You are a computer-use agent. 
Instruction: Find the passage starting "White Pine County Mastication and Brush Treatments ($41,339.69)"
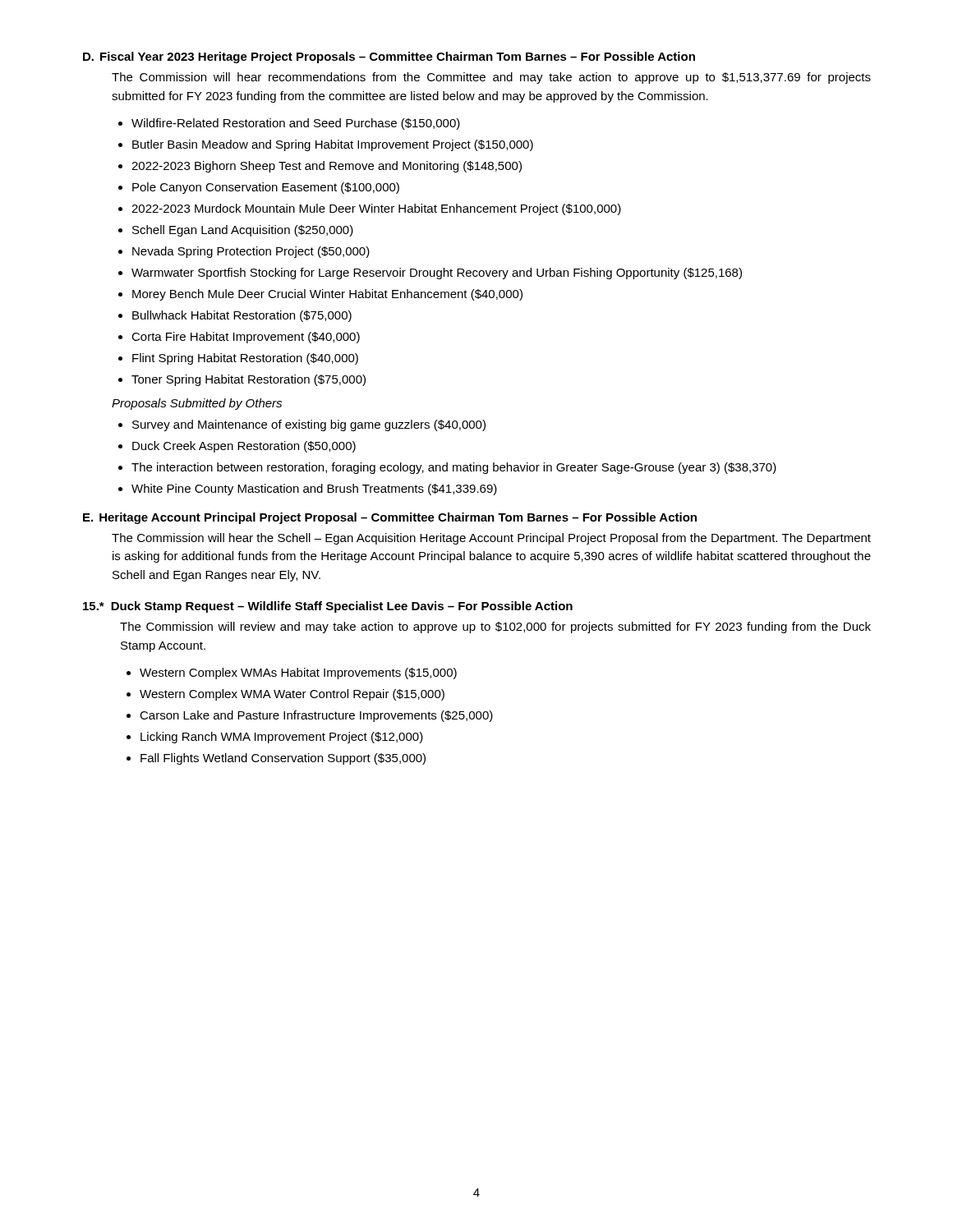[314, 488]
